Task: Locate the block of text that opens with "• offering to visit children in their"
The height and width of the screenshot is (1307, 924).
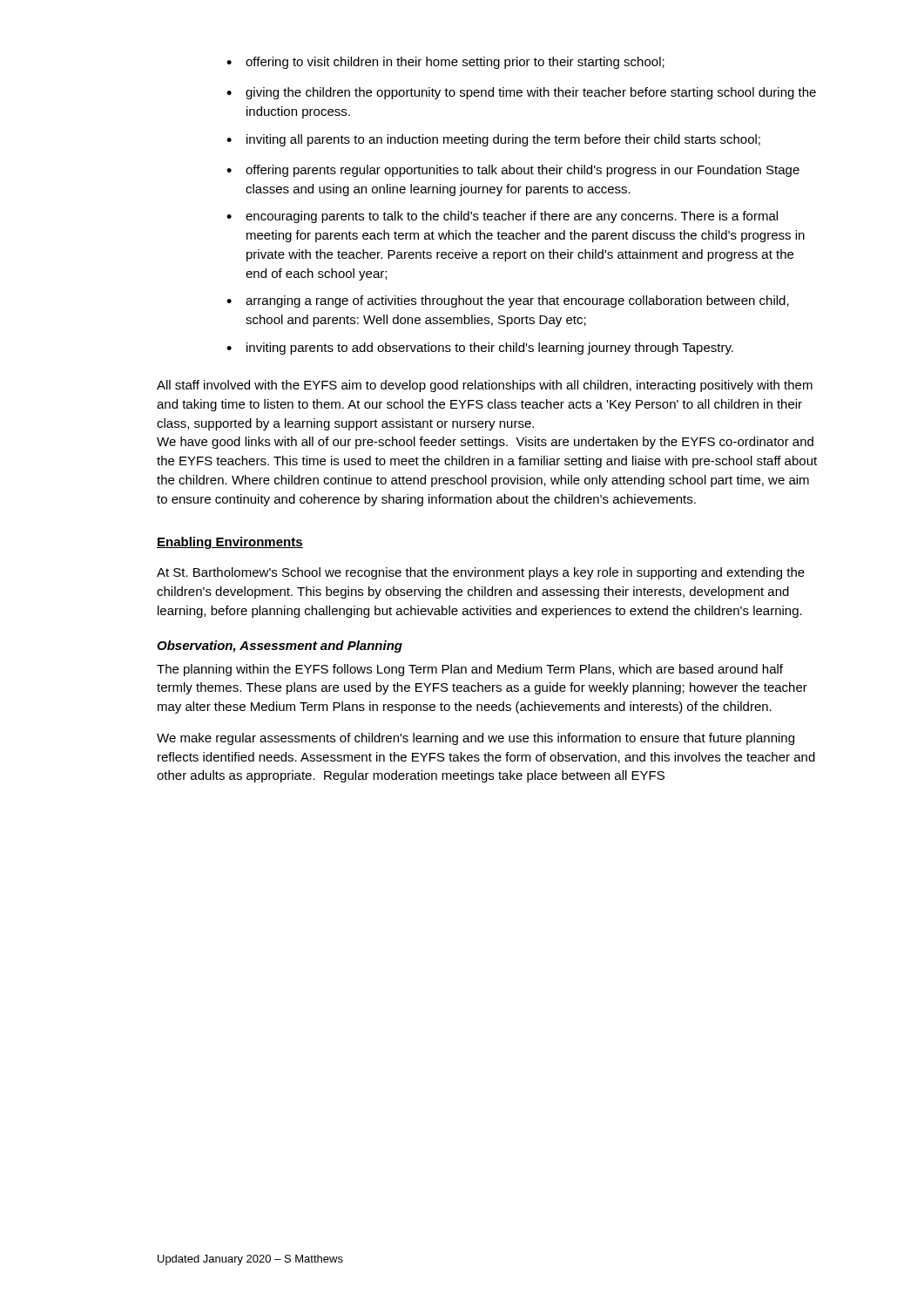Action: click(x=523, y=63)
